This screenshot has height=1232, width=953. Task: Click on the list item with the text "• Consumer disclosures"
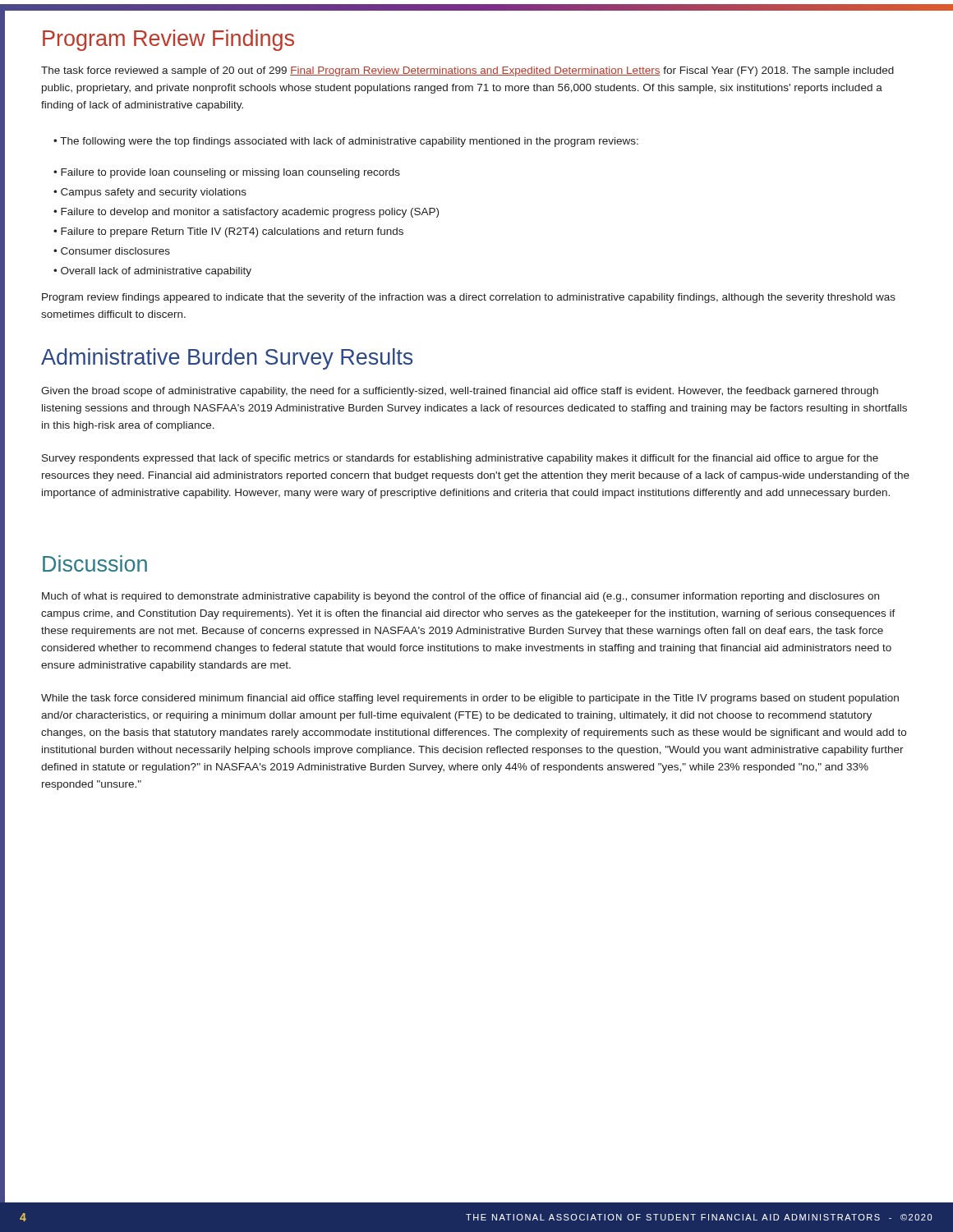click(112, 251)
